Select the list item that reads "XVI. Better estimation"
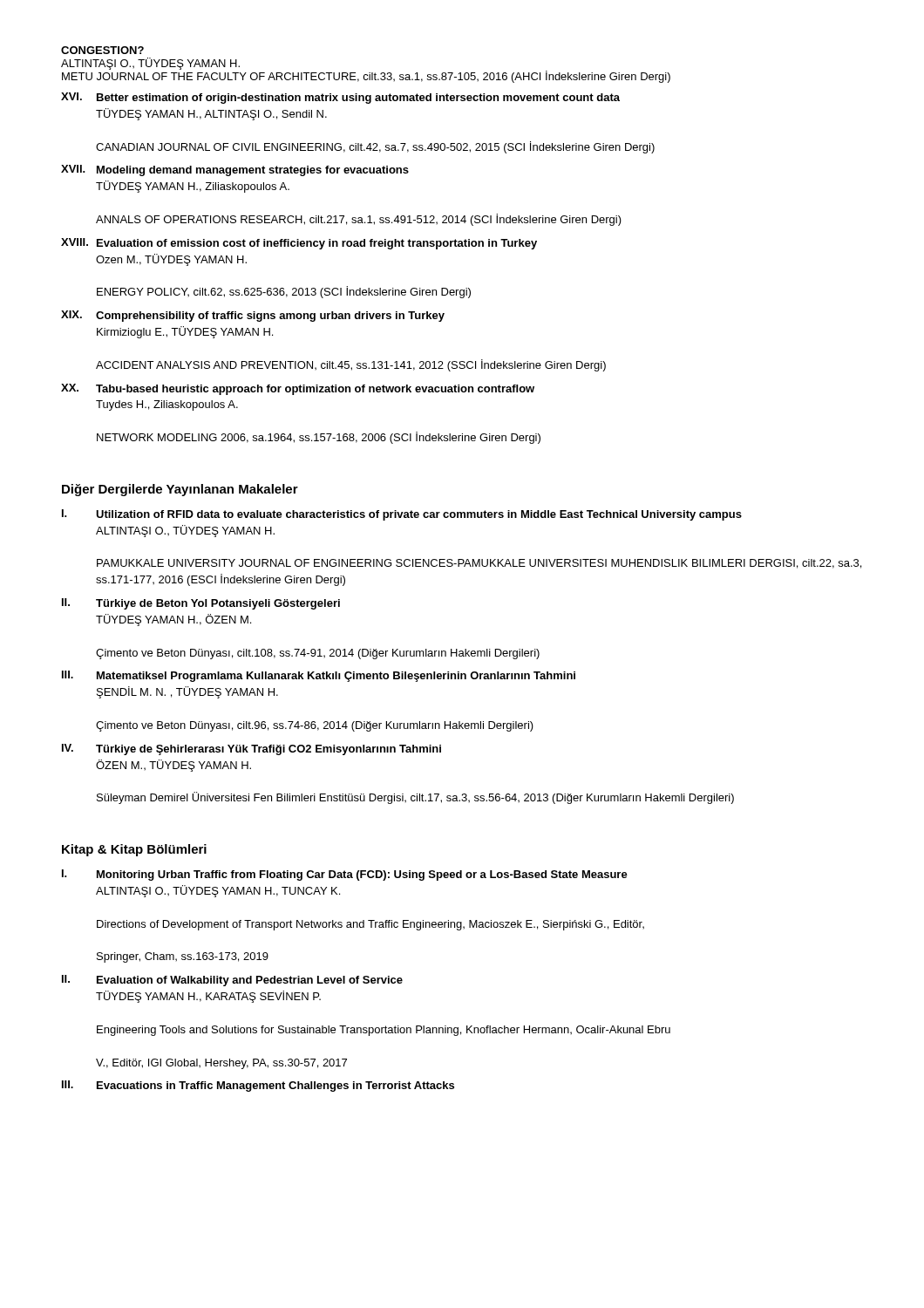 [340, 98]
